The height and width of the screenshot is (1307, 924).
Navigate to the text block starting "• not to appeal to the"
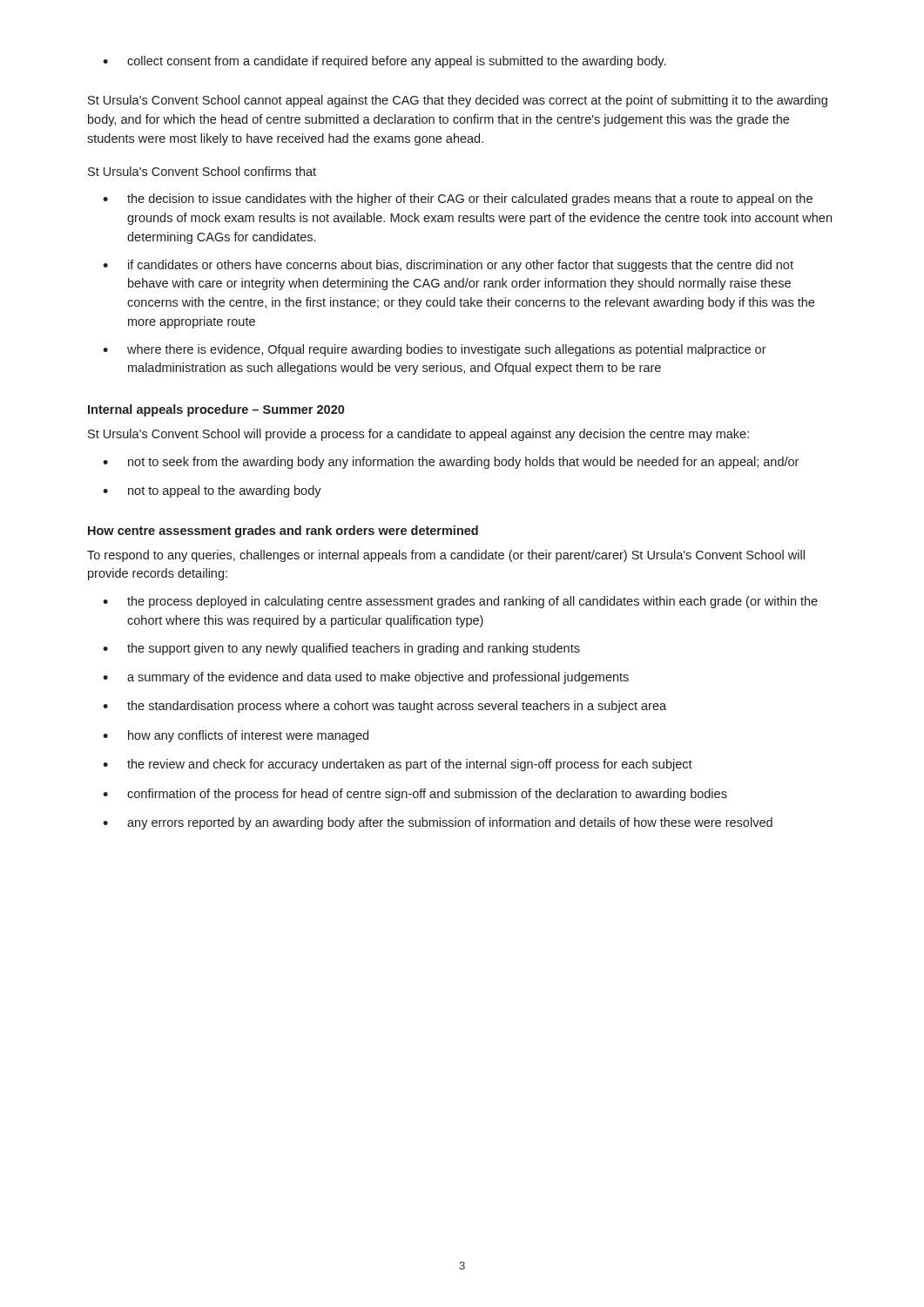[x=212, y=491]
